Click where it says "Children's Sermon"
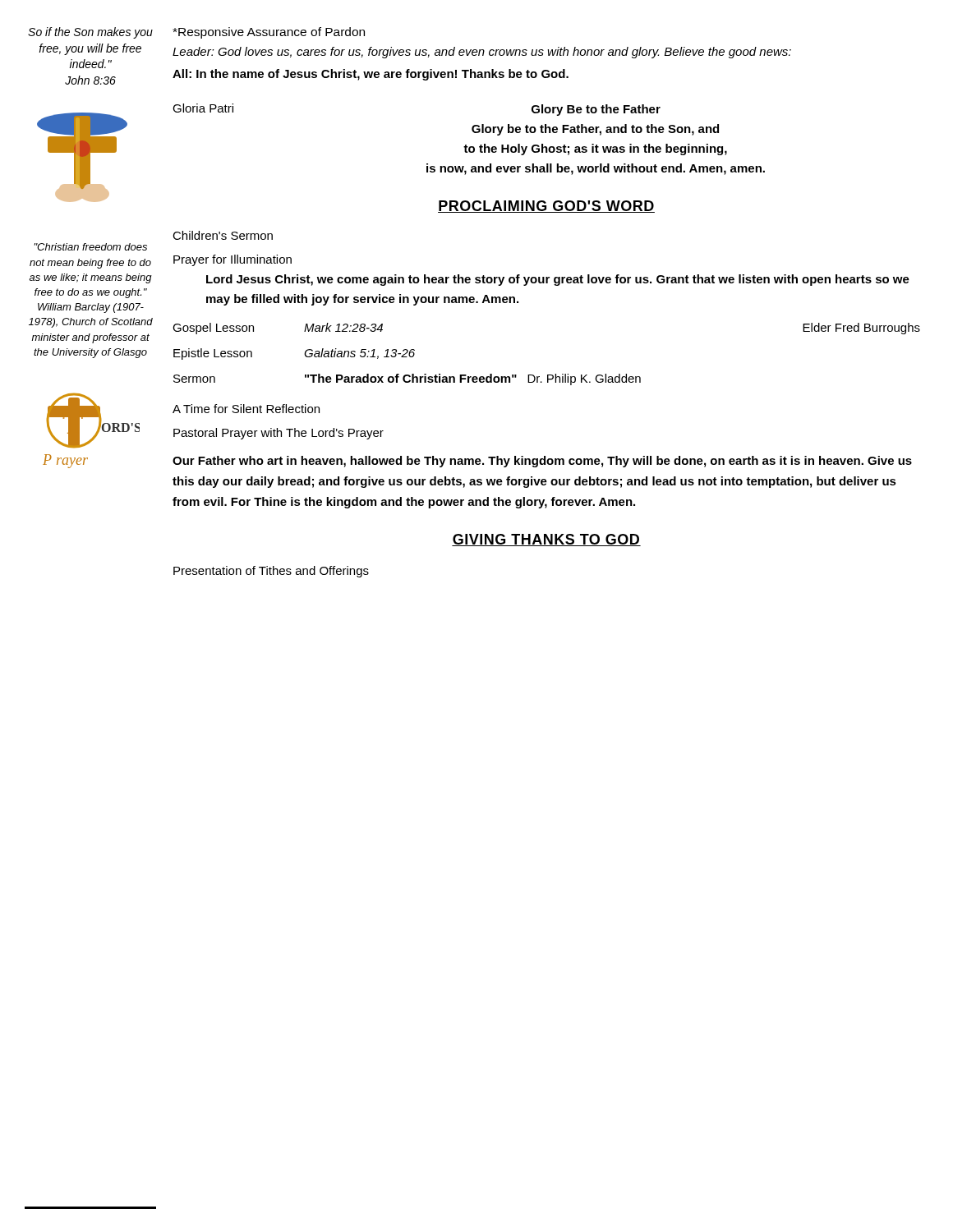The height and width of the screenshot is (1232, 953). click(x=223, y=235)
